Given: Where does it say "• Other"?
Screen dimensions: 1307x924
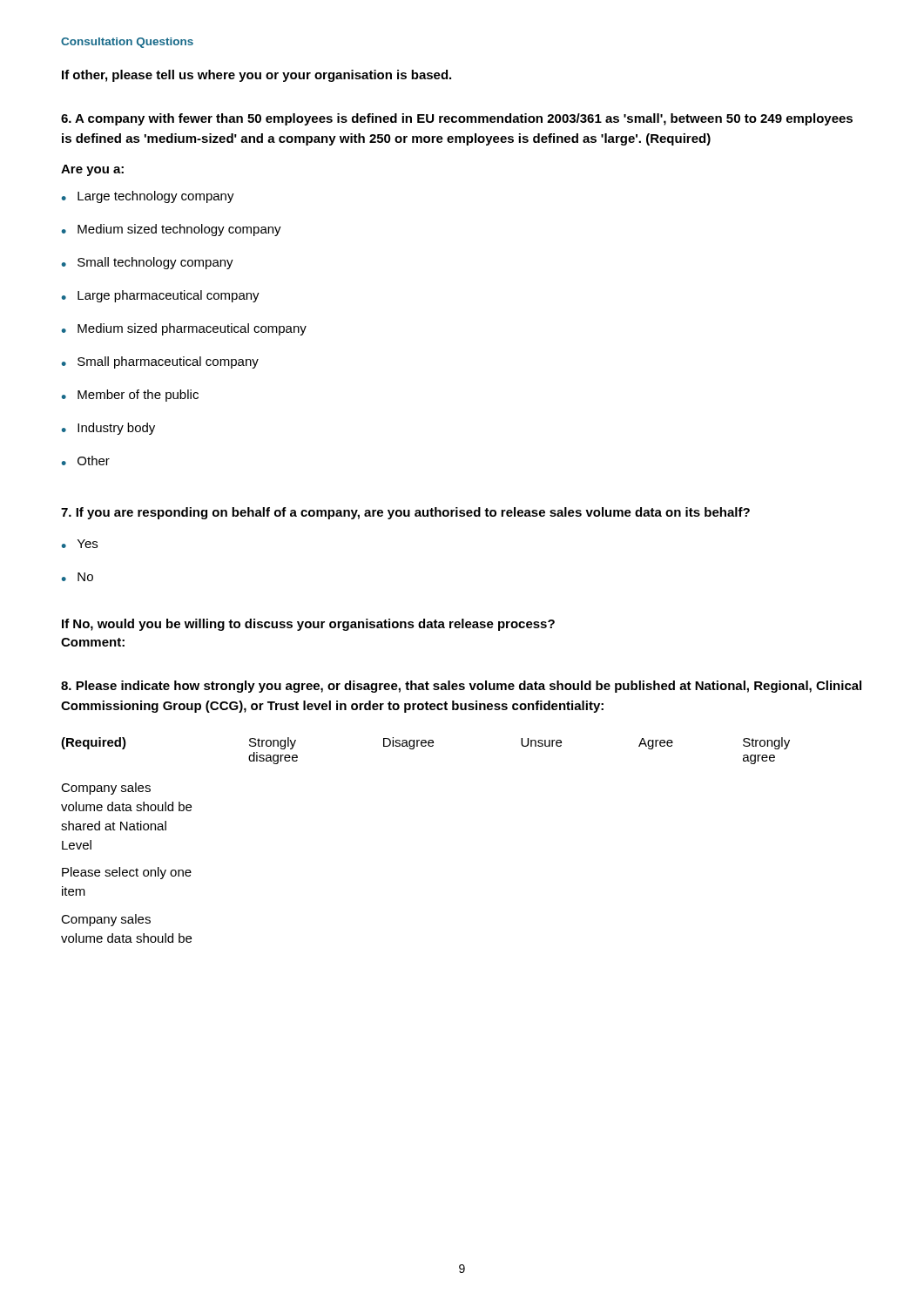Looking at the screenshot, I should pyautogui.click(x=85, y=463).
